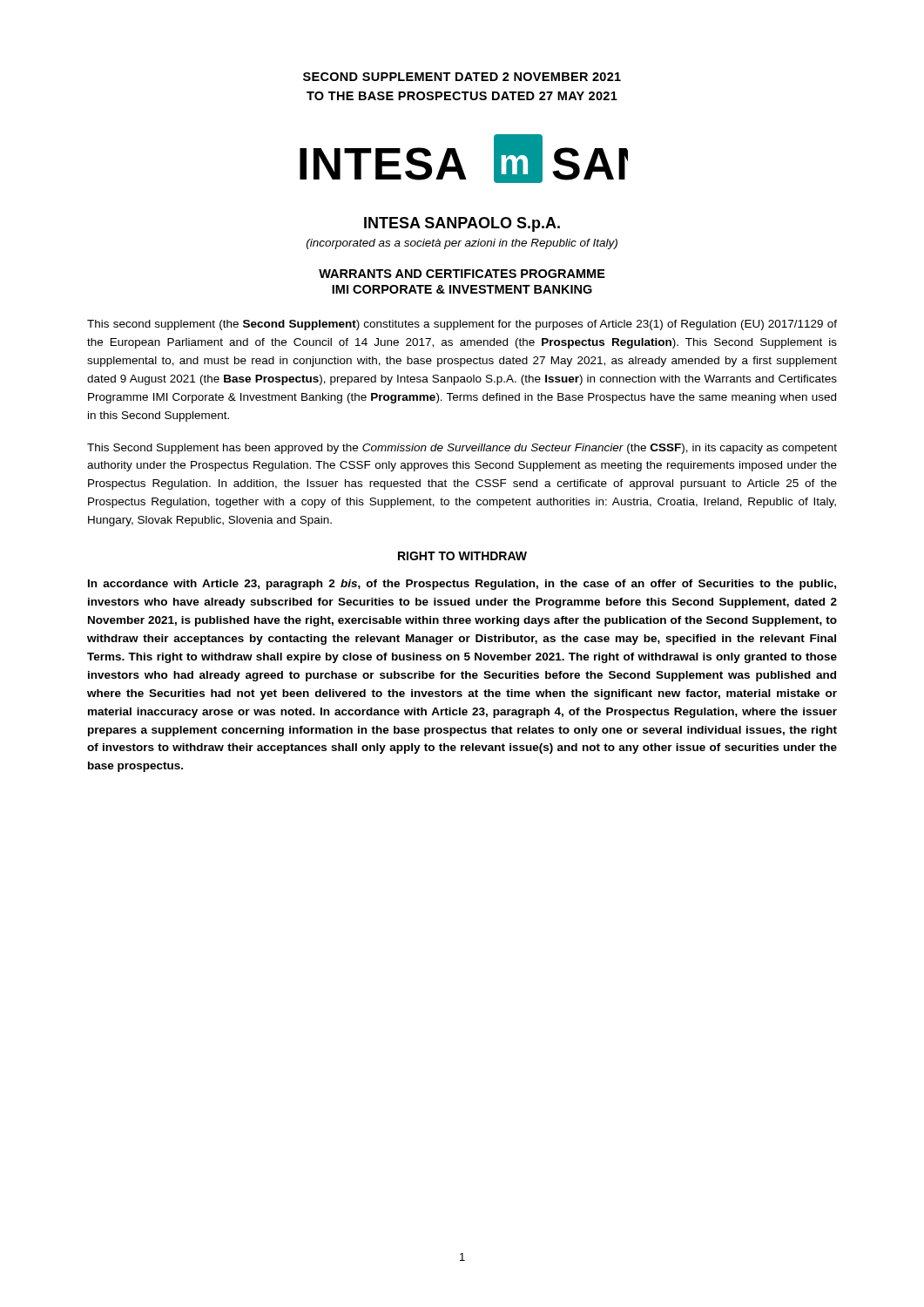
Task: Locate the block of text that opens with "(incorporated as a società per azioni in"
Action: tap(462, 243)
